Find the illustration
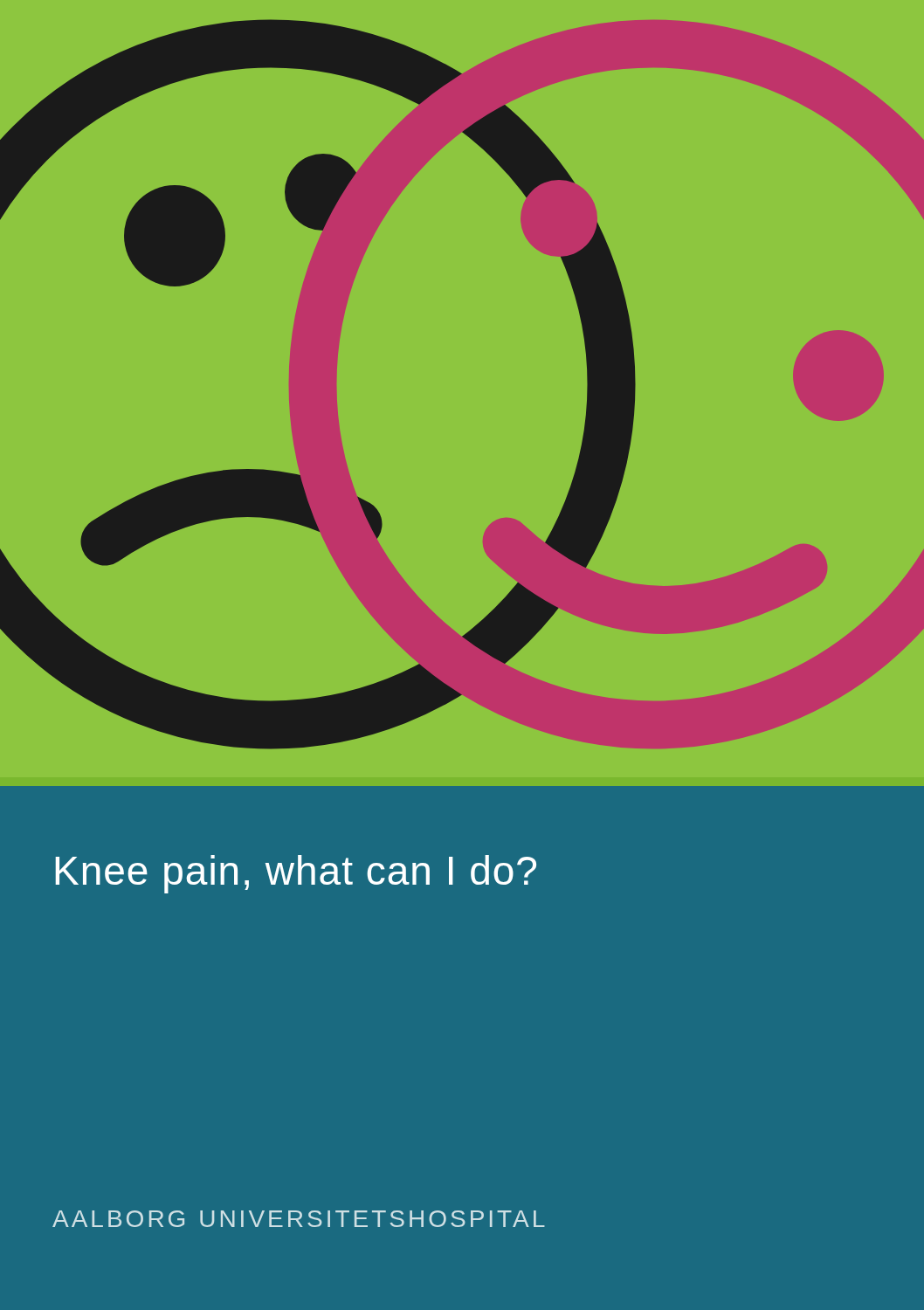The image size is (924, 1310). click(x=462, y=393)
